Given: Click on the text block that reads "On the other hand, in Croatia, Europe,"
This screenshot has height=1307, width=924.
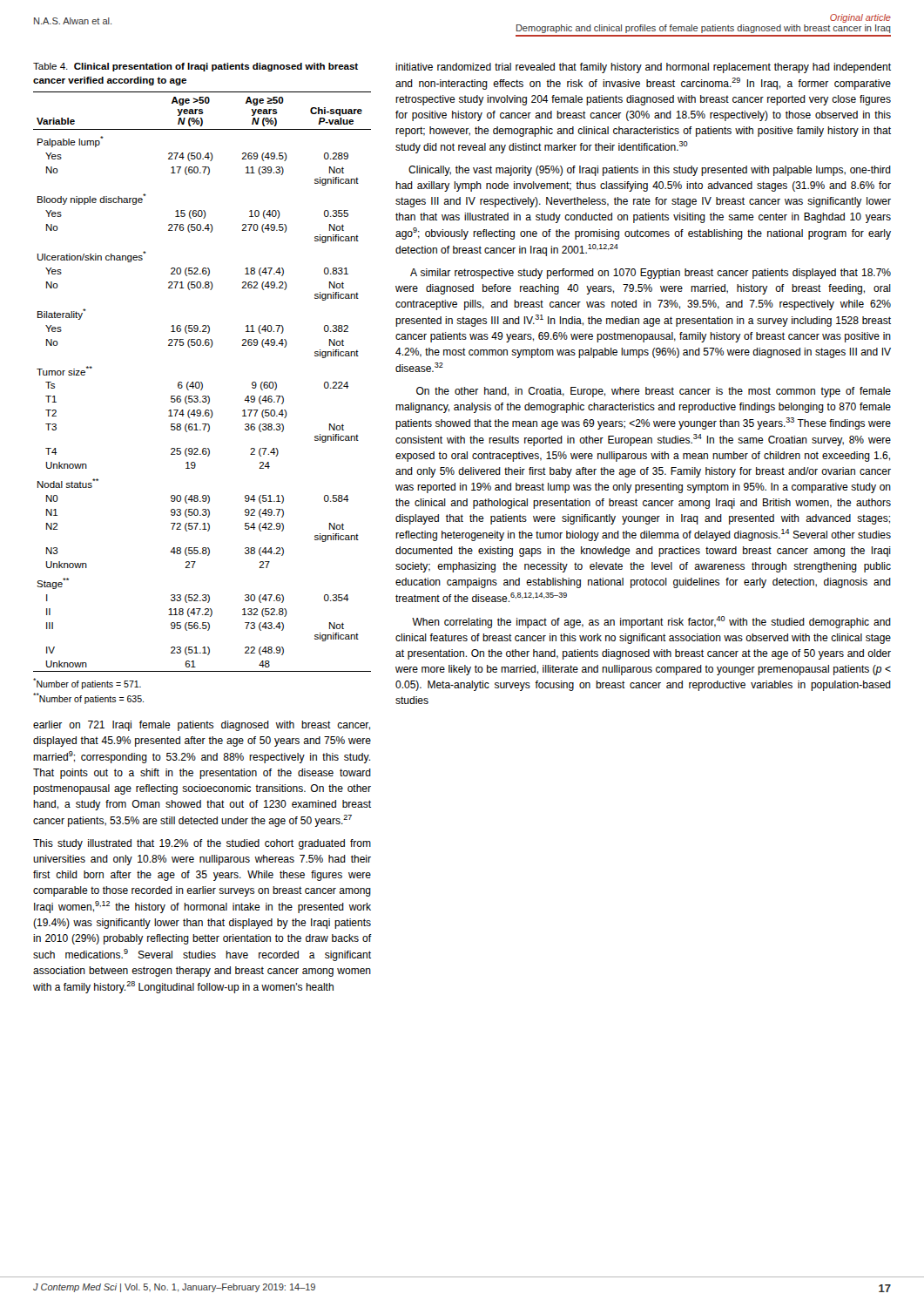Looking at the screenshot, I should click(x=643, y=495).
